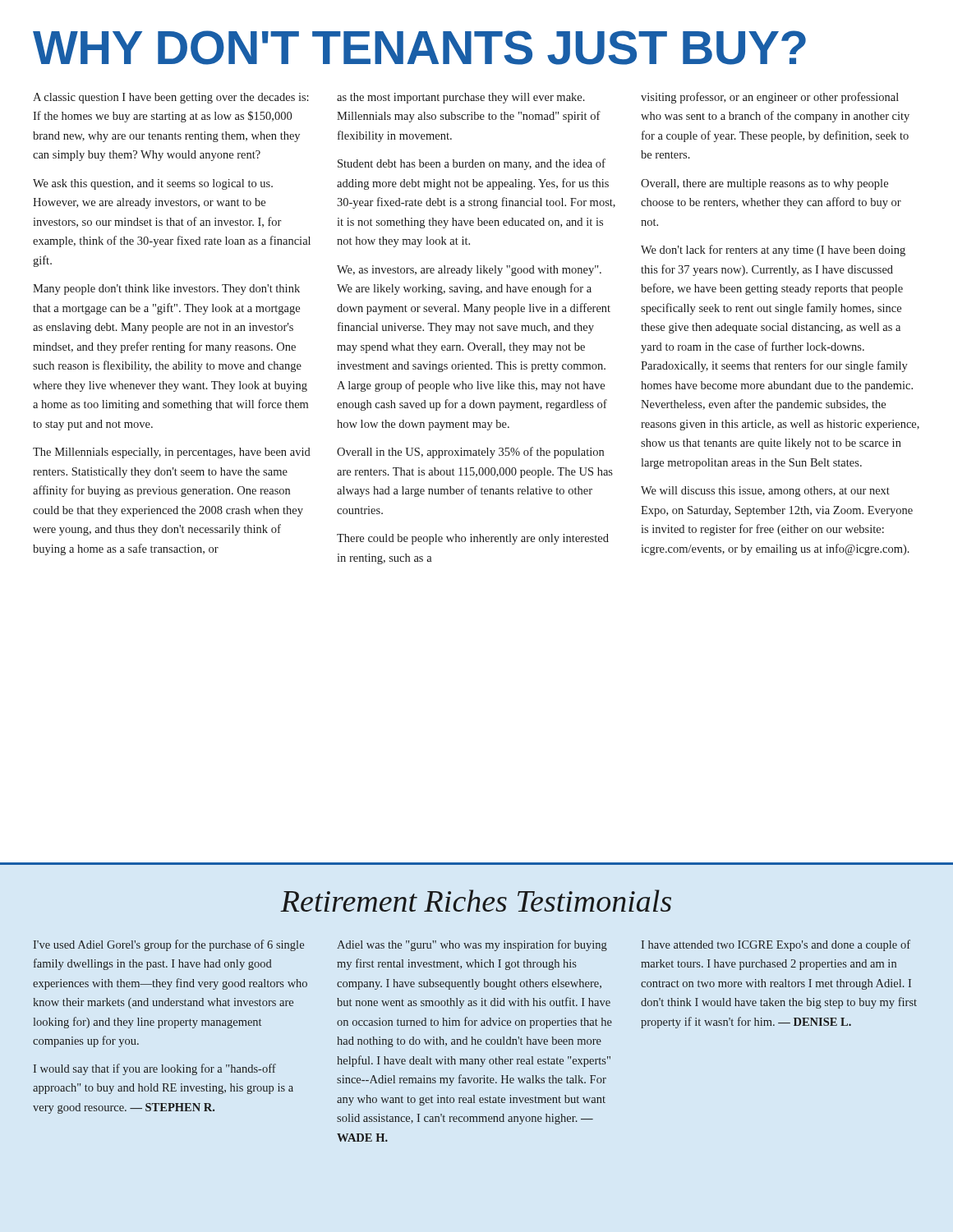Where is the passage that starts "visiting professor, or an engineer"?
953x1232 pixels.
tap(780, 323)
